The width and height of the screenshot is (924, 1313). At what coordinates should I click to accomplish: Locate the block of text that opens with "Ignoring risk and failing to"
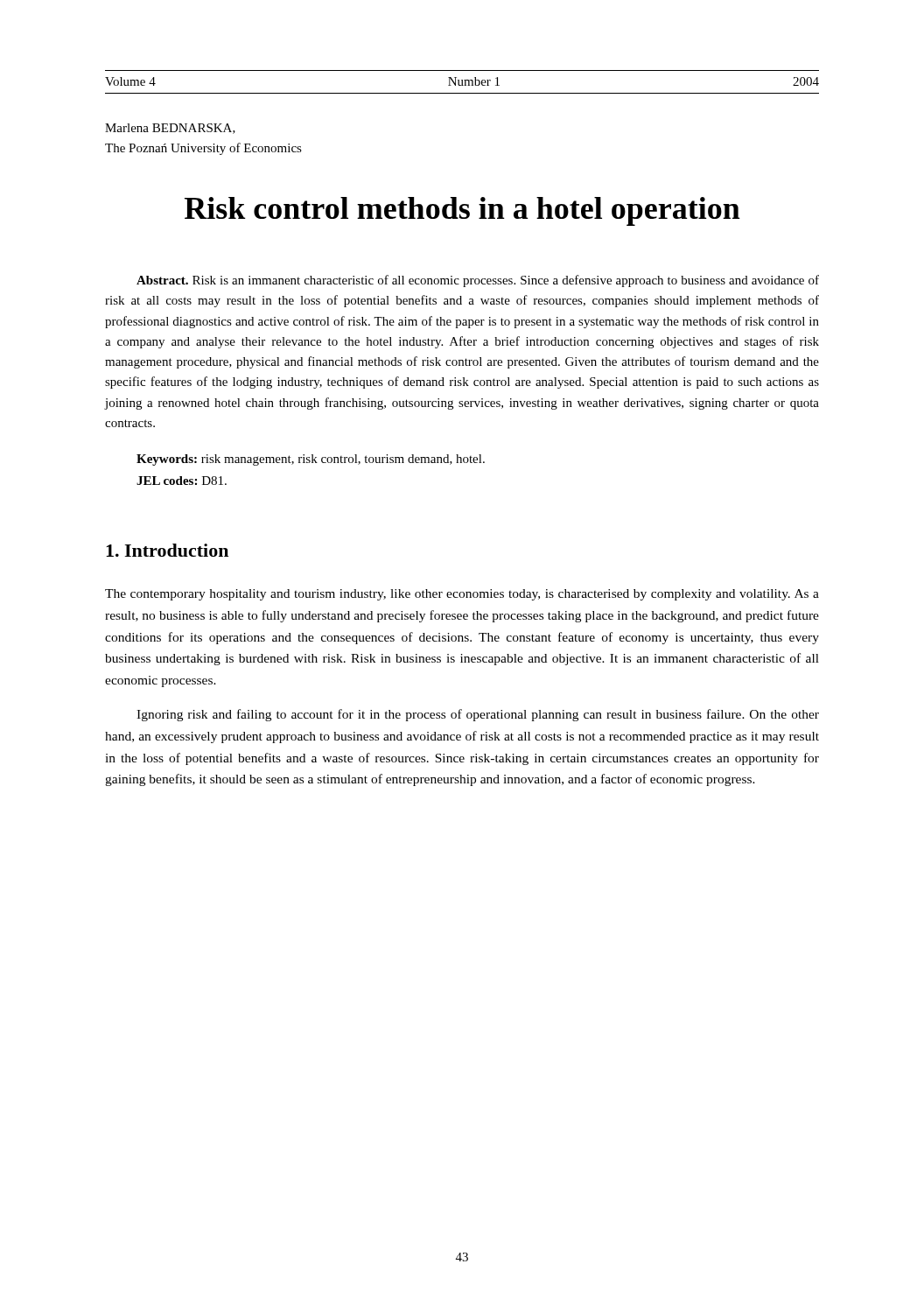point(462,746)
